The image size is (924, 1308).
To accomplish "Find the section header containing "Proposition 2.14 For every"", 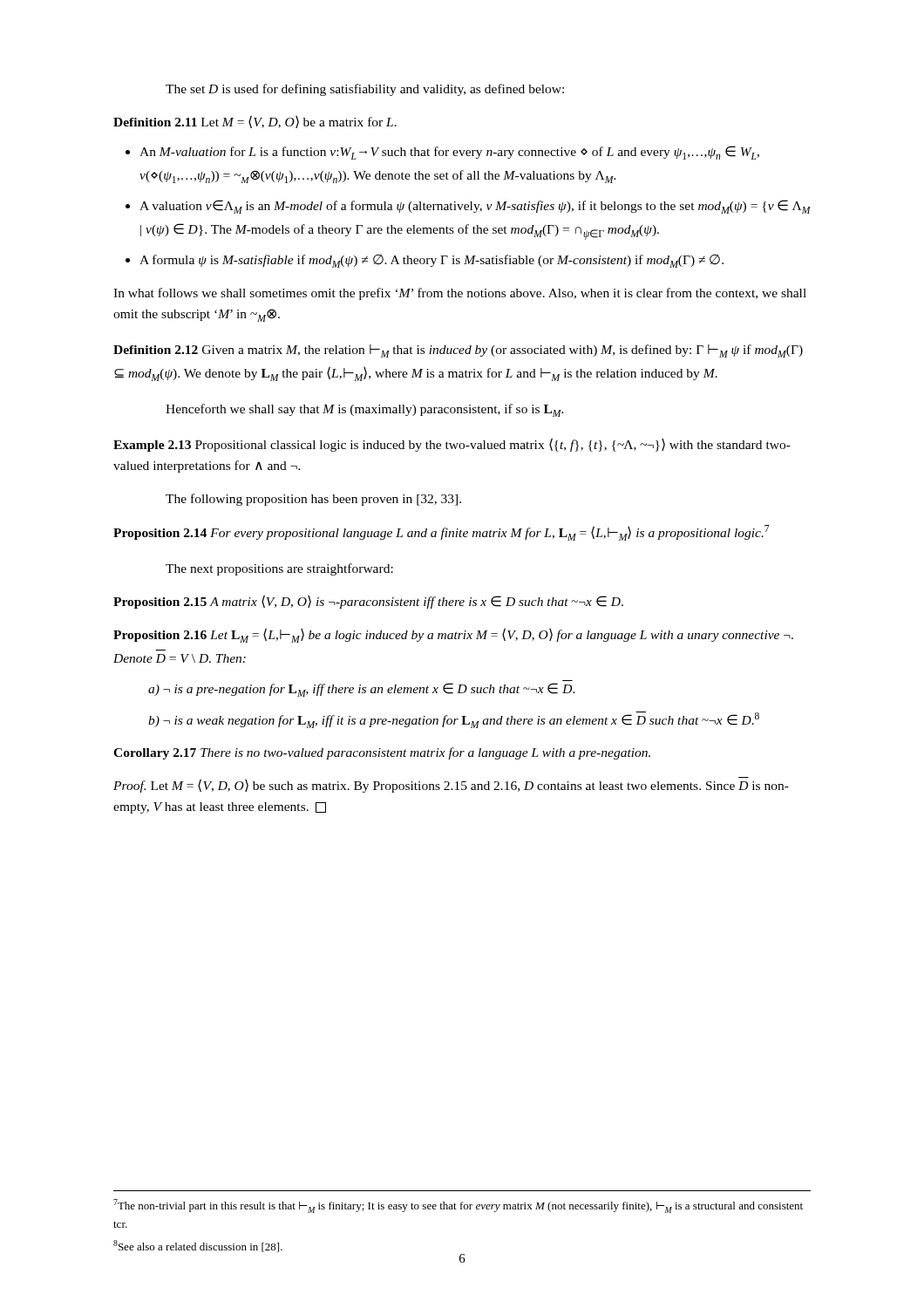I will (x=441, y=533).
